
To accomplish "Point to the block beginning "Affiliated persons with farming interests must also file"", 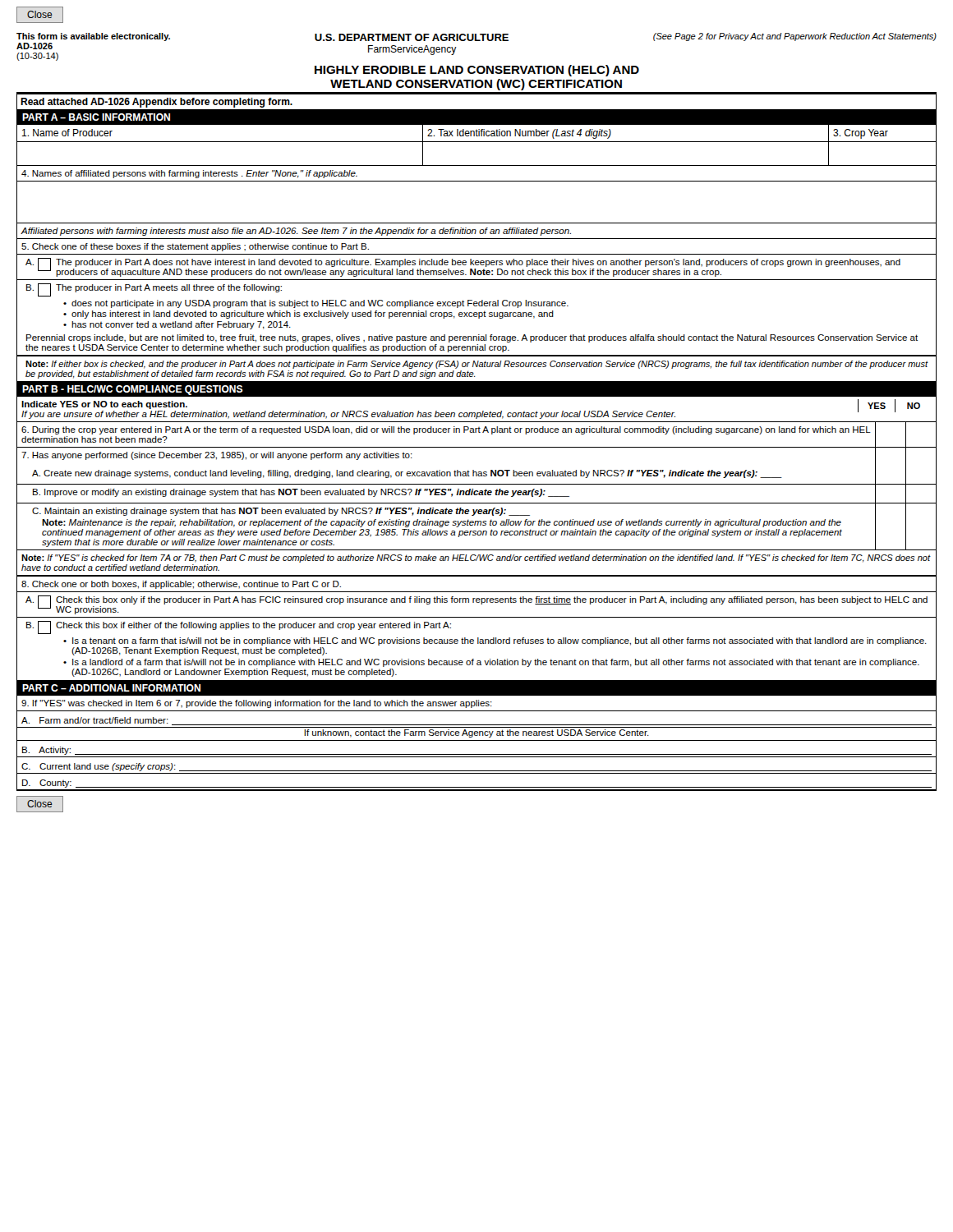I will (x=297, y=231).
